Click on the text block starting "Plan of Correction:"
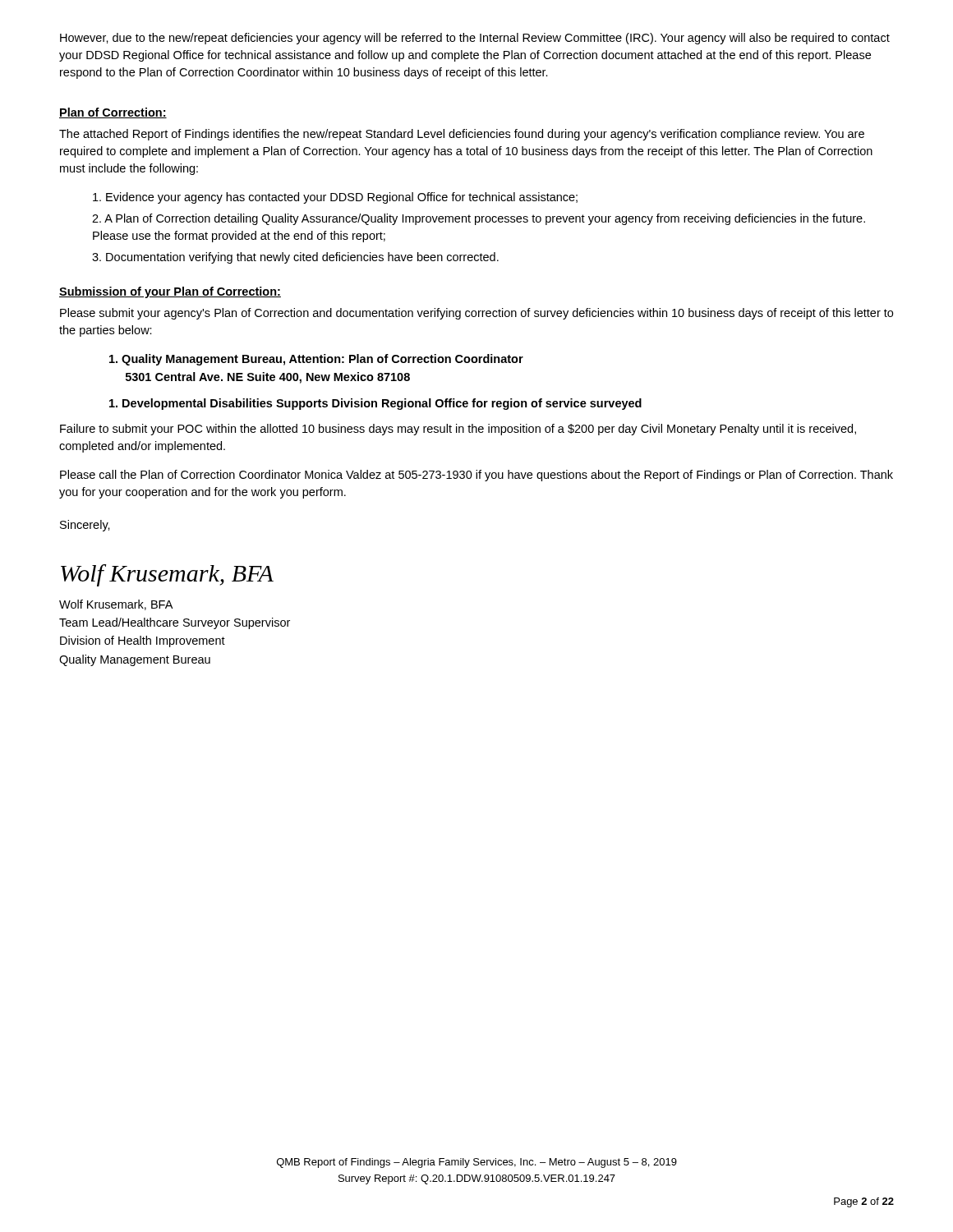The image size is (953, 1232). (x=113, y=113)
